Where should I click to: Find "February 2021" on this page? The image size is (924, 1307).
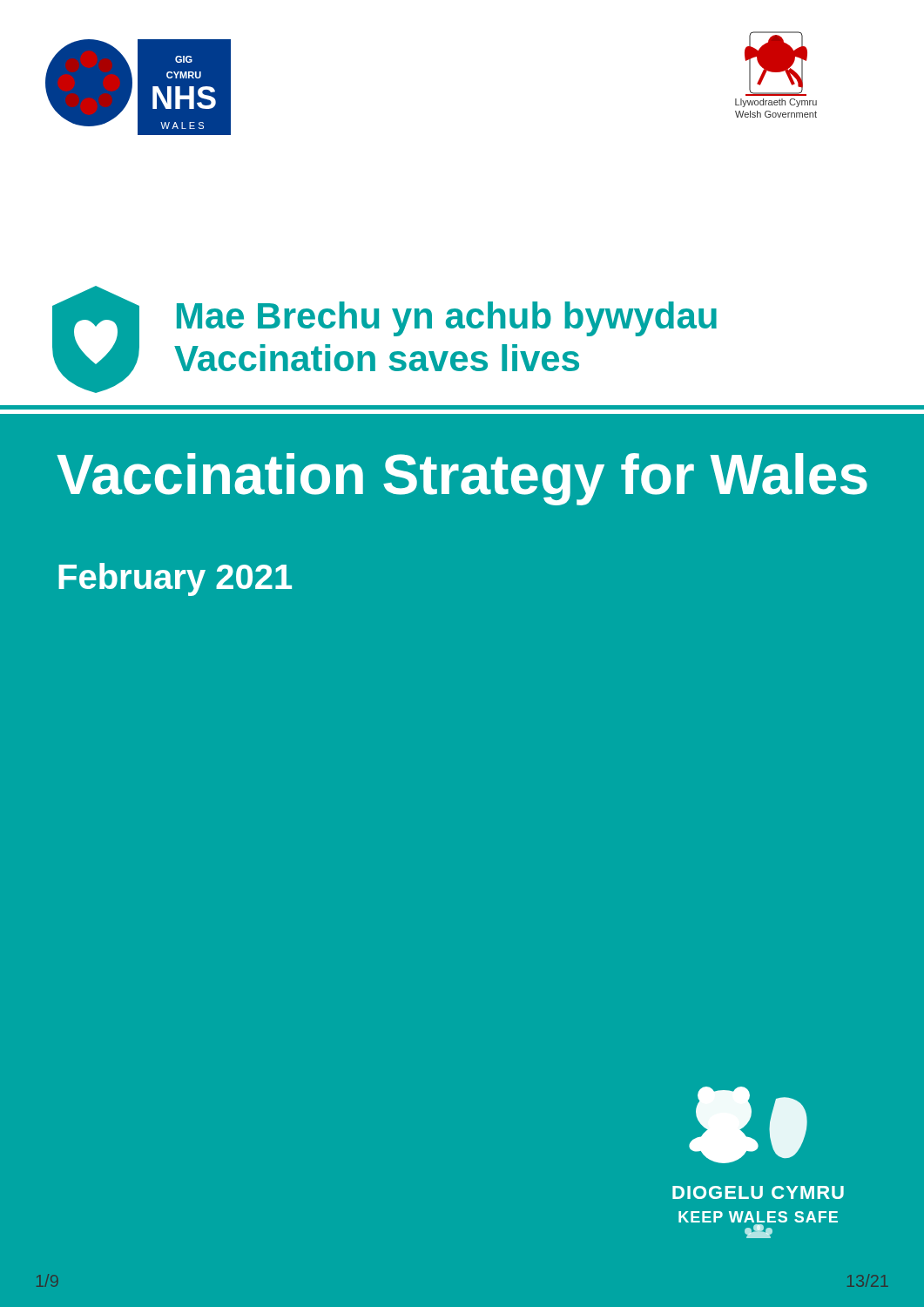[175, 577]
